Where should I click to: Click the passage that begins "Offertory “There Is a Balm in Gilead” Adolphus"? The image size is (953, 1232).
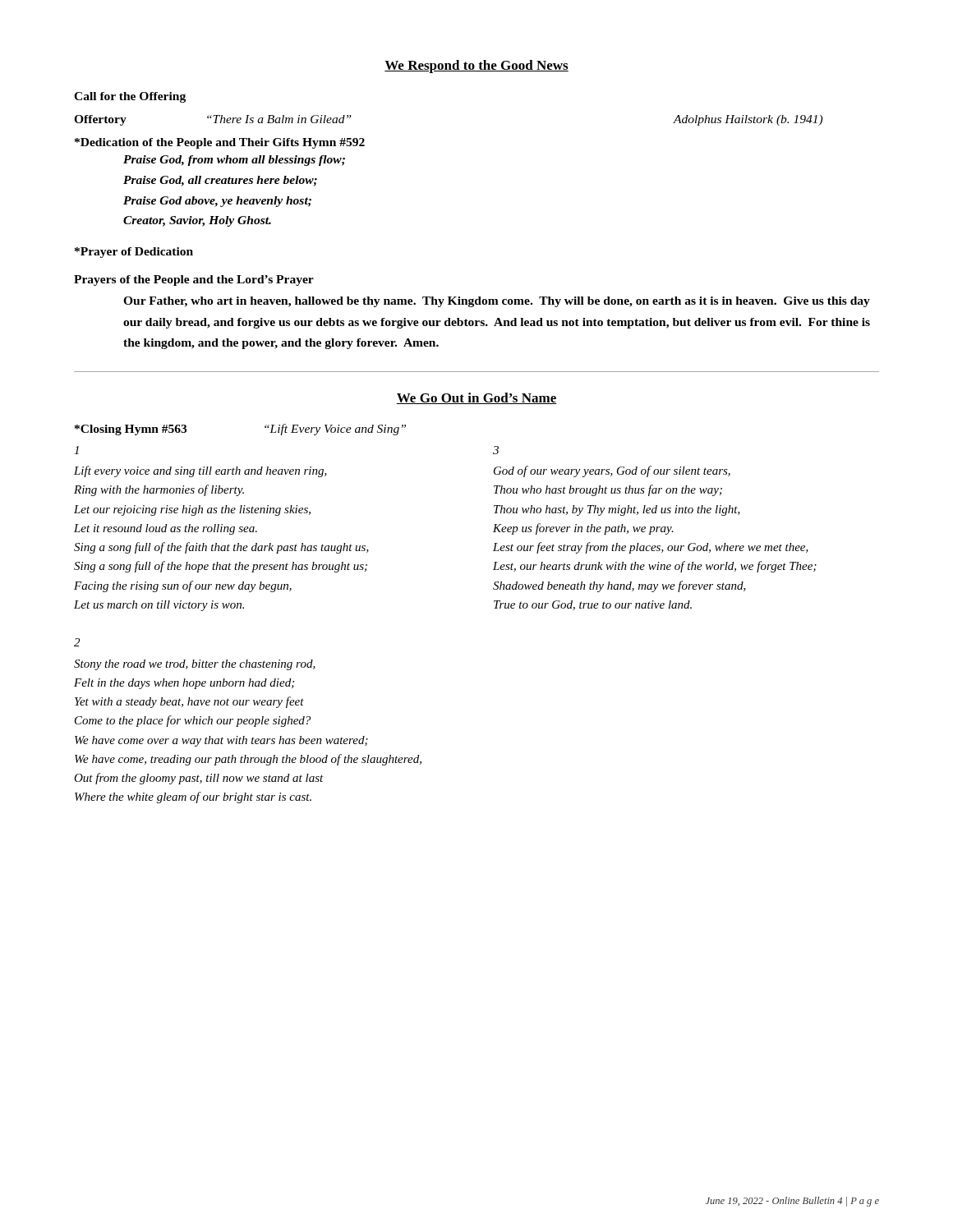pyautogui.click(x=112, y=120)
